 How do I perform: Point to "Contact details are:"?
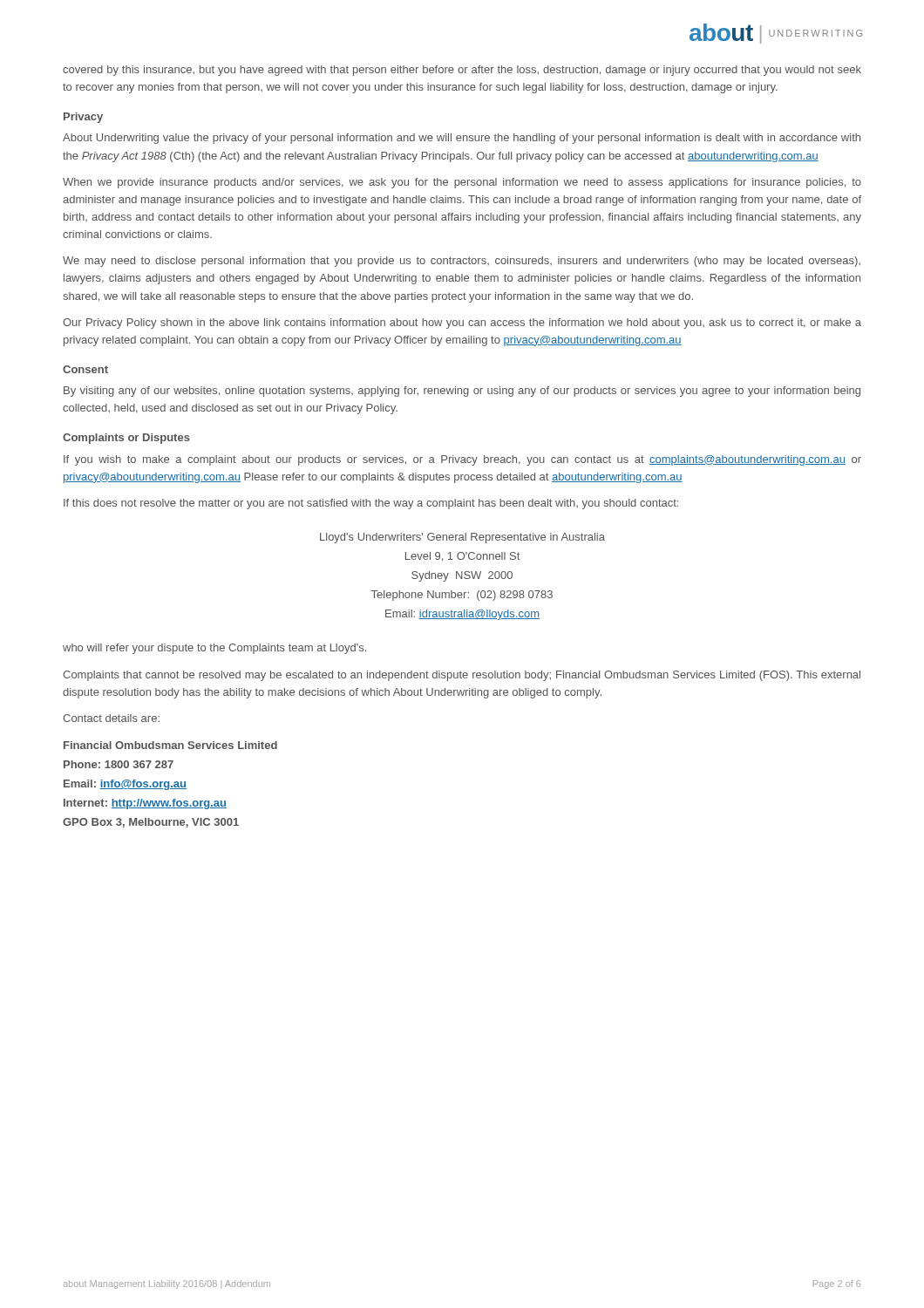[x=111, y=718]
